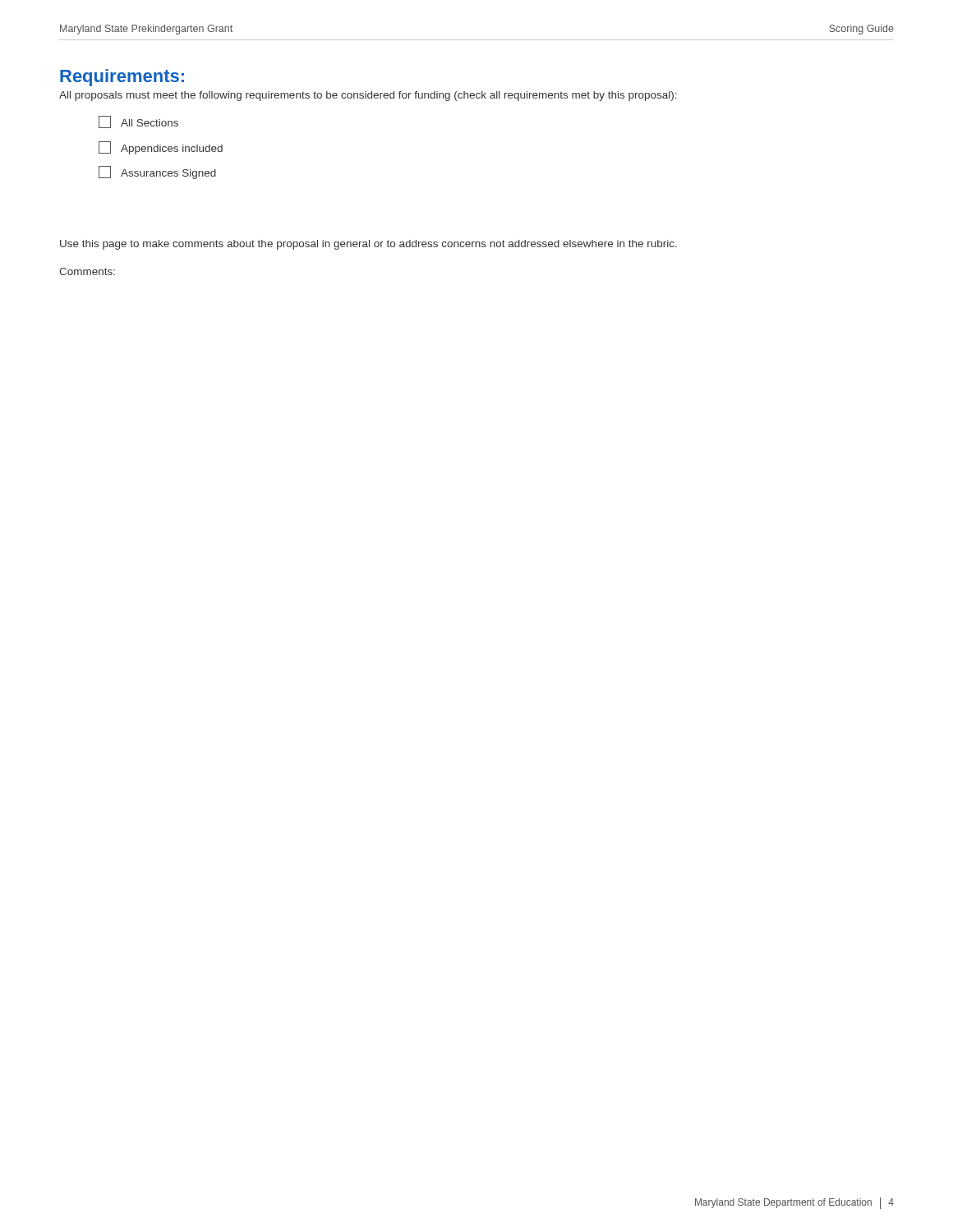Screen dimensions: 1232x953
Task: Find the list item containing "Assurances Signed"
Action: 157,173
